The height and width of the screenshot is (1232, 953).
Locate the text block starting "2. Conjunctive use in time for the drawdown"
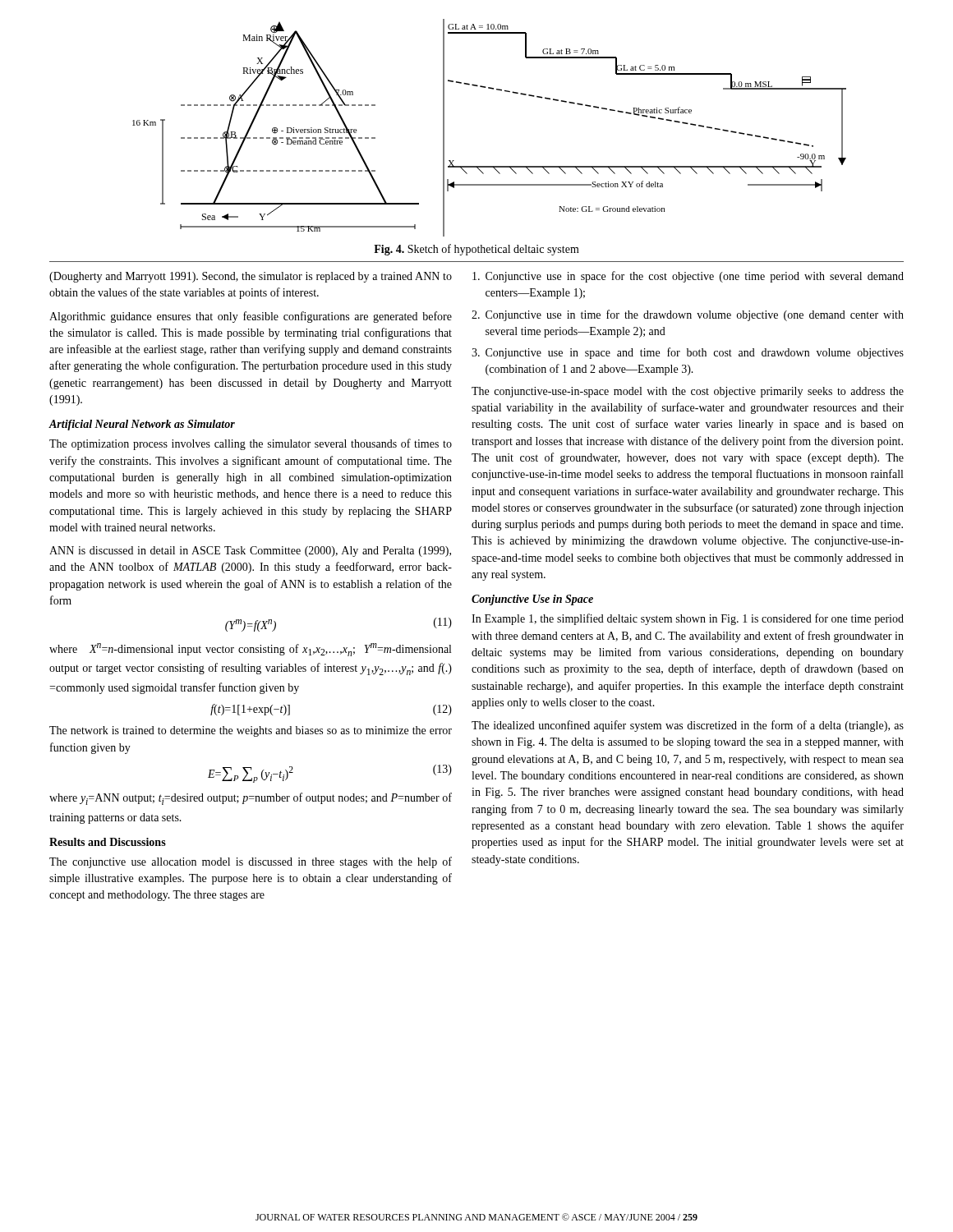(688, 324)
